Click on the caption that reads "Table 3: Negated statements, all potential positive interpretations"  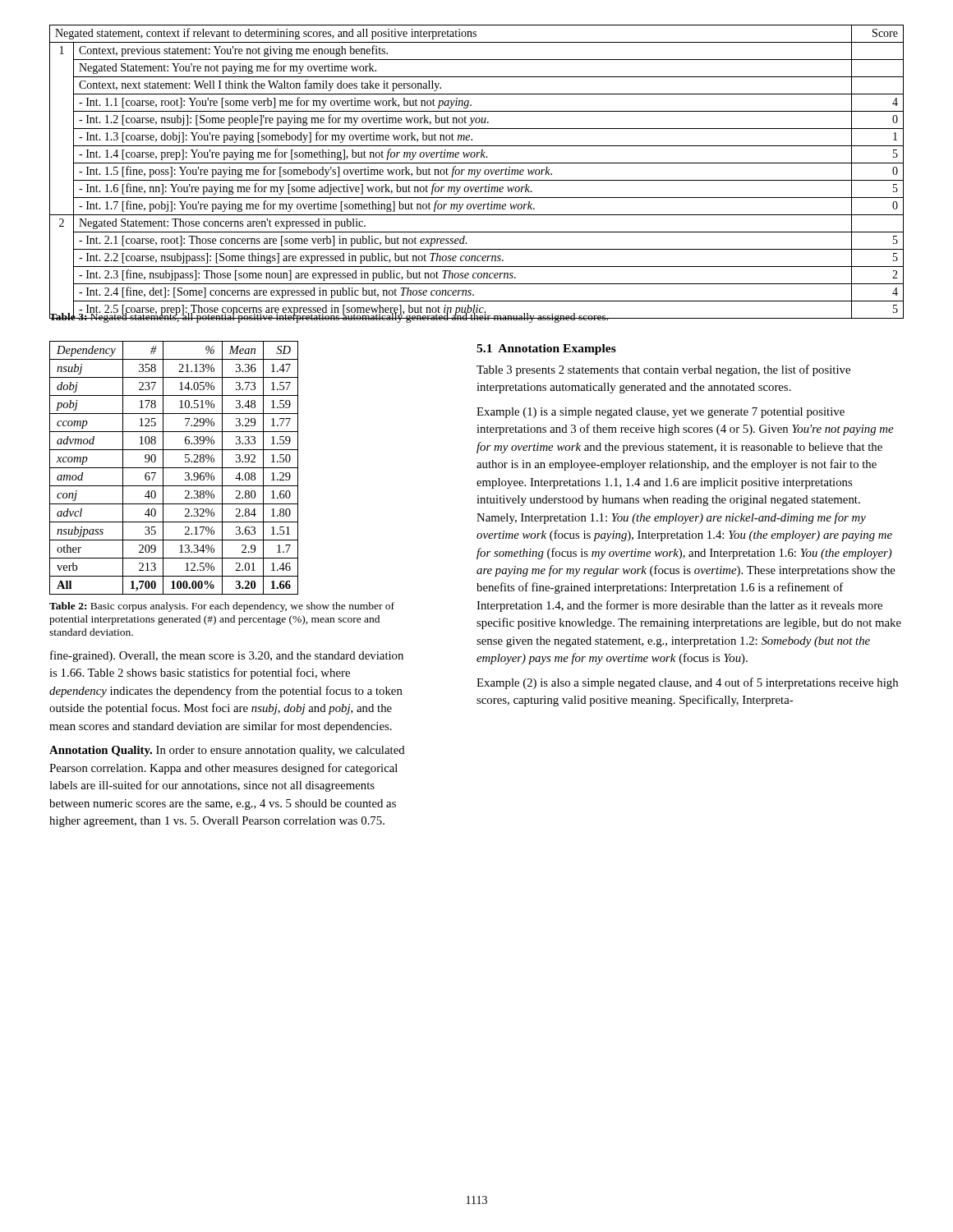pos(329,317)
